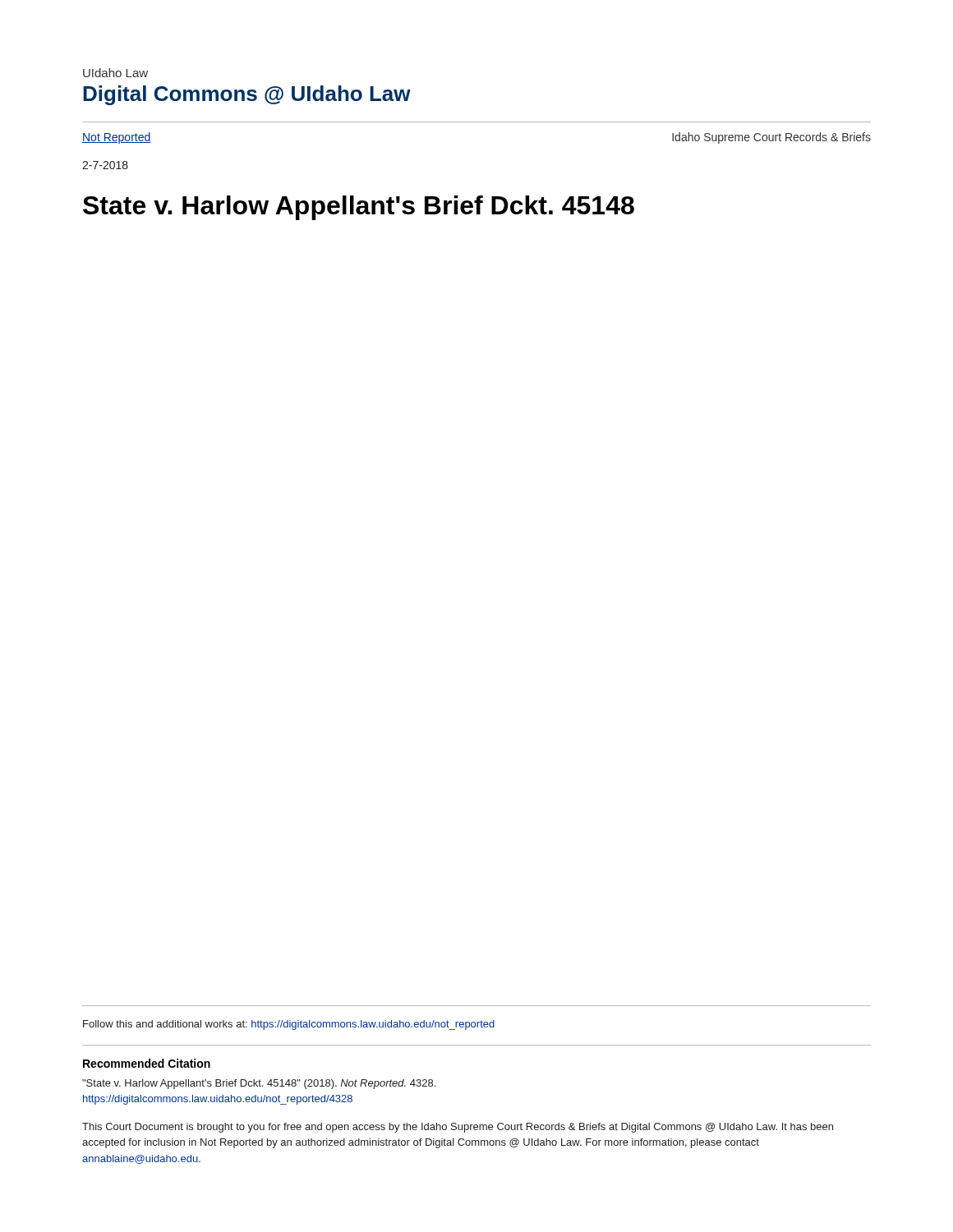
Task: Navigate to the text block starting "UIdaho Law"
Action: pyautogui.click(x=115, y=73)
